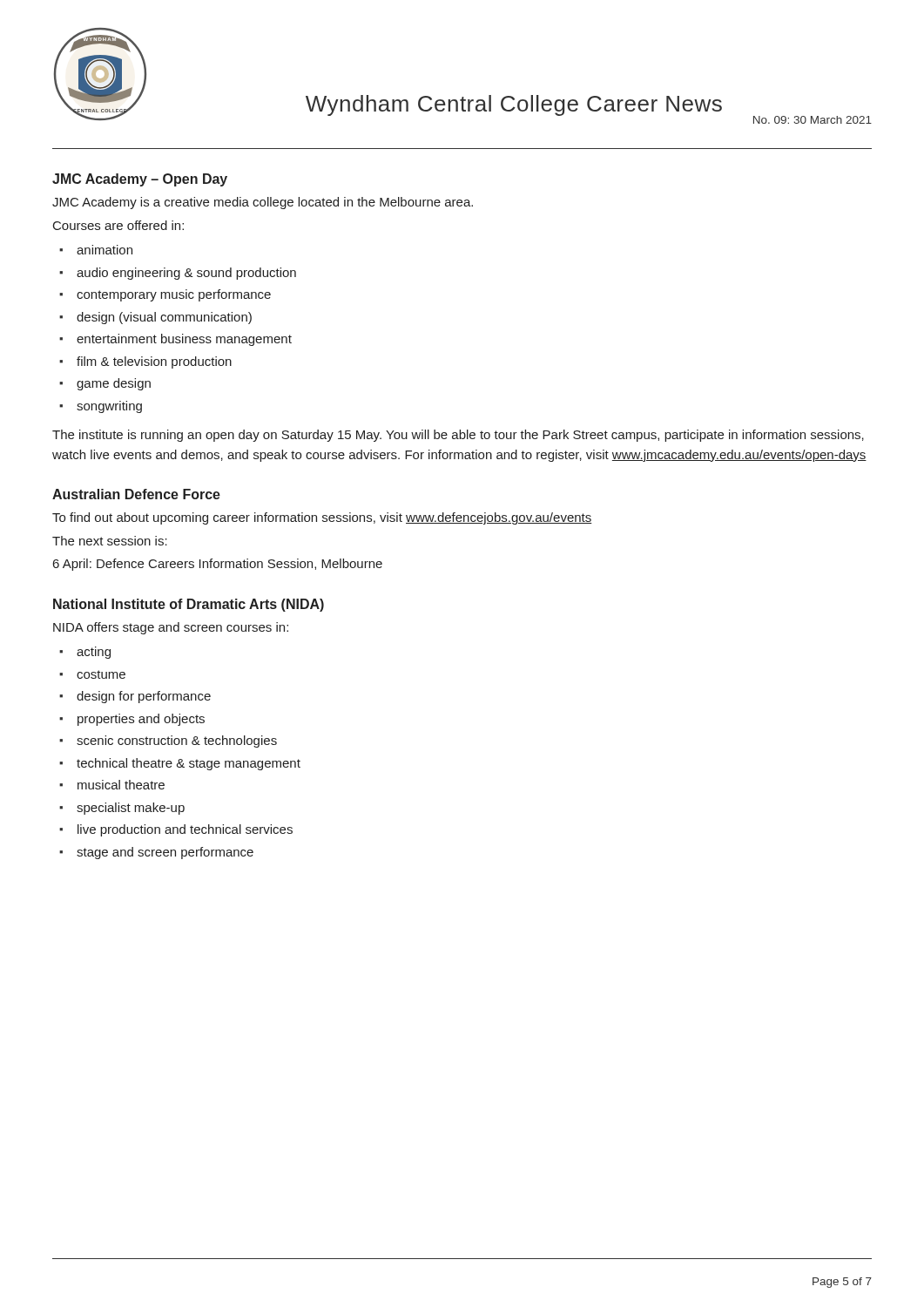Image resolution: width=924 pixels, height=1307 pixels.
Task: Find the logo
Action: (105, 75)
